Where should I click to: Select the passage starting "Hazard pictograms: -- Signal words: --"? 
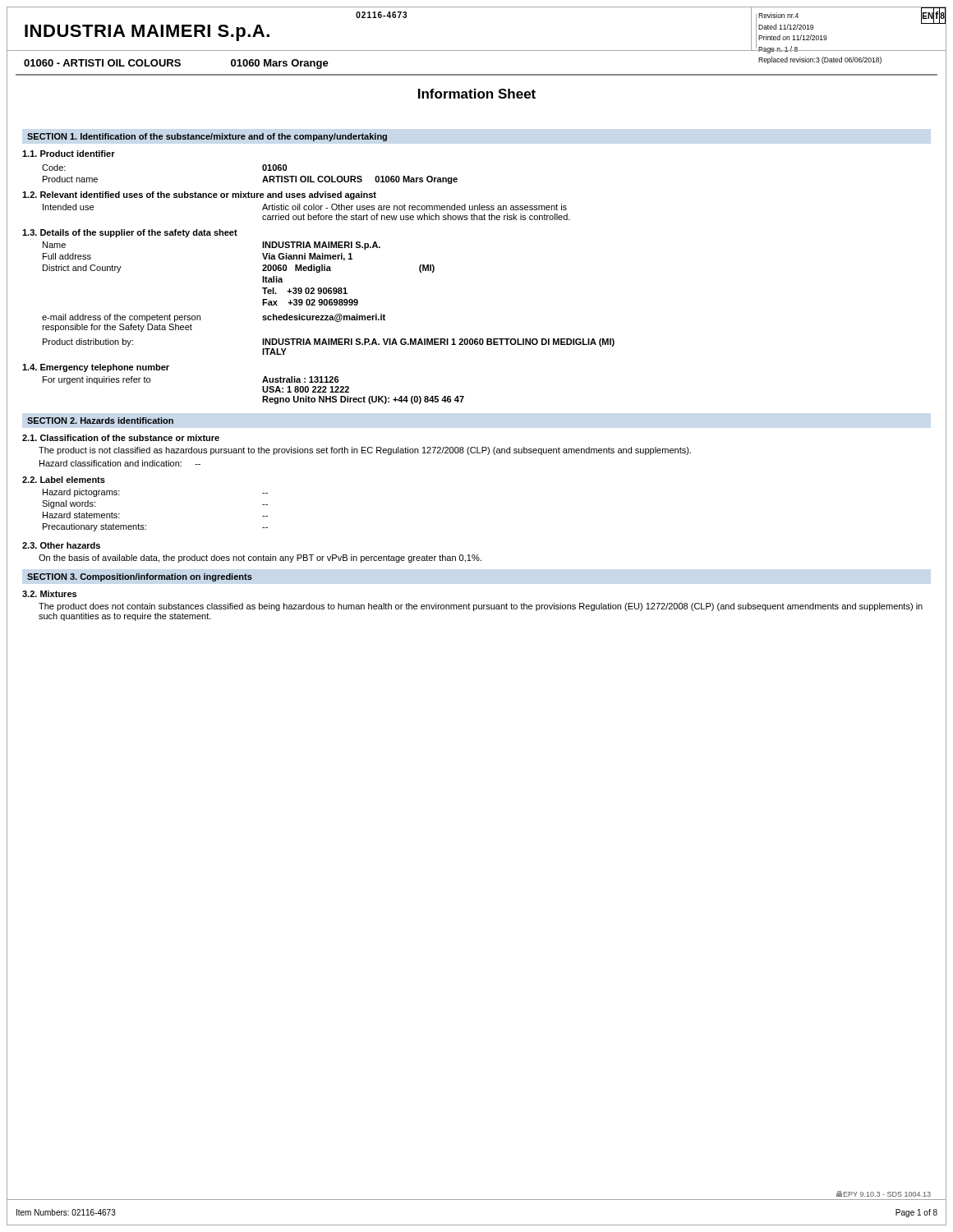tap(75, 492)
